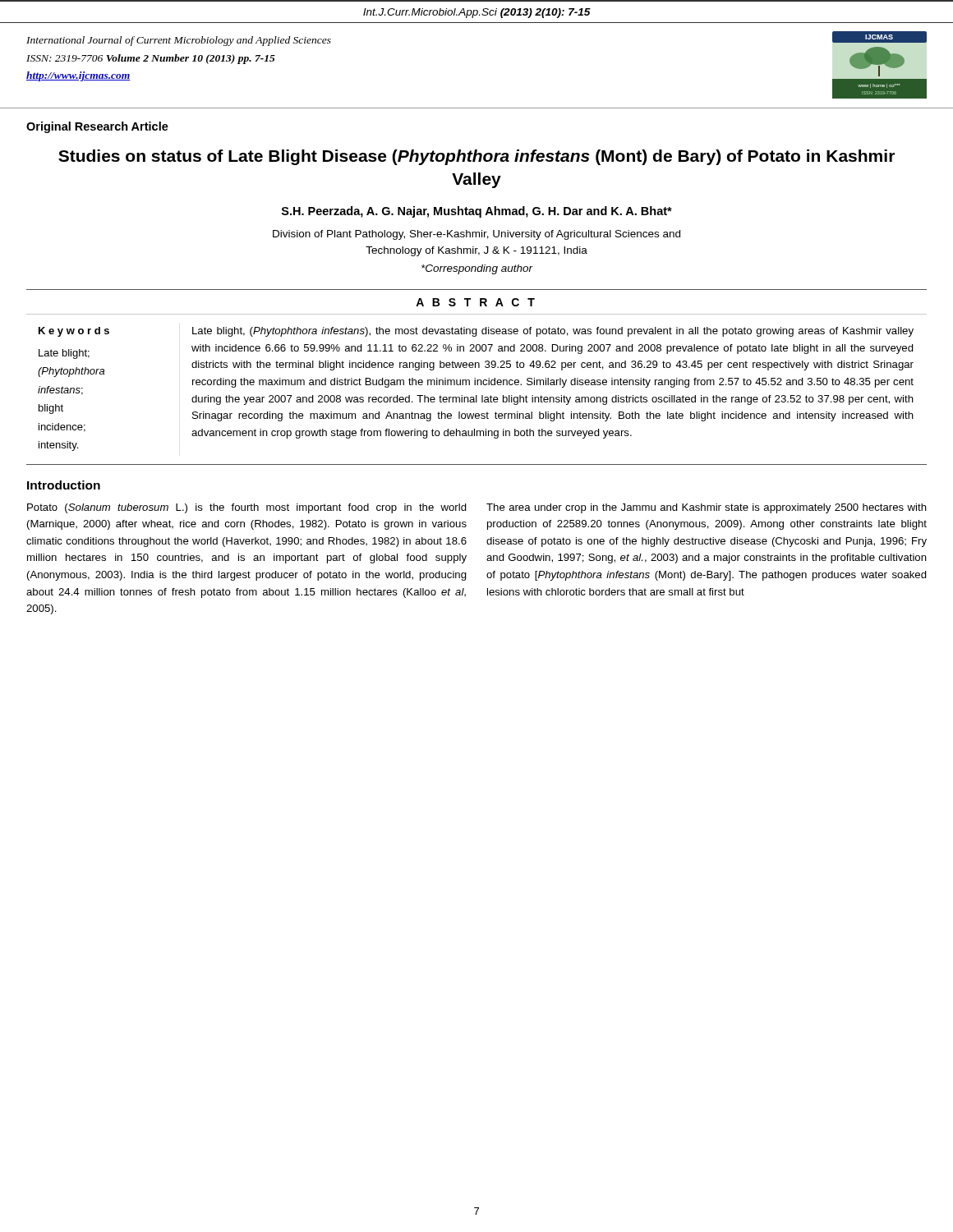Find the text block with the text "International Journal of Current Microbiology"
Viewport: 953px width, 1232px height.
[179, 58]
